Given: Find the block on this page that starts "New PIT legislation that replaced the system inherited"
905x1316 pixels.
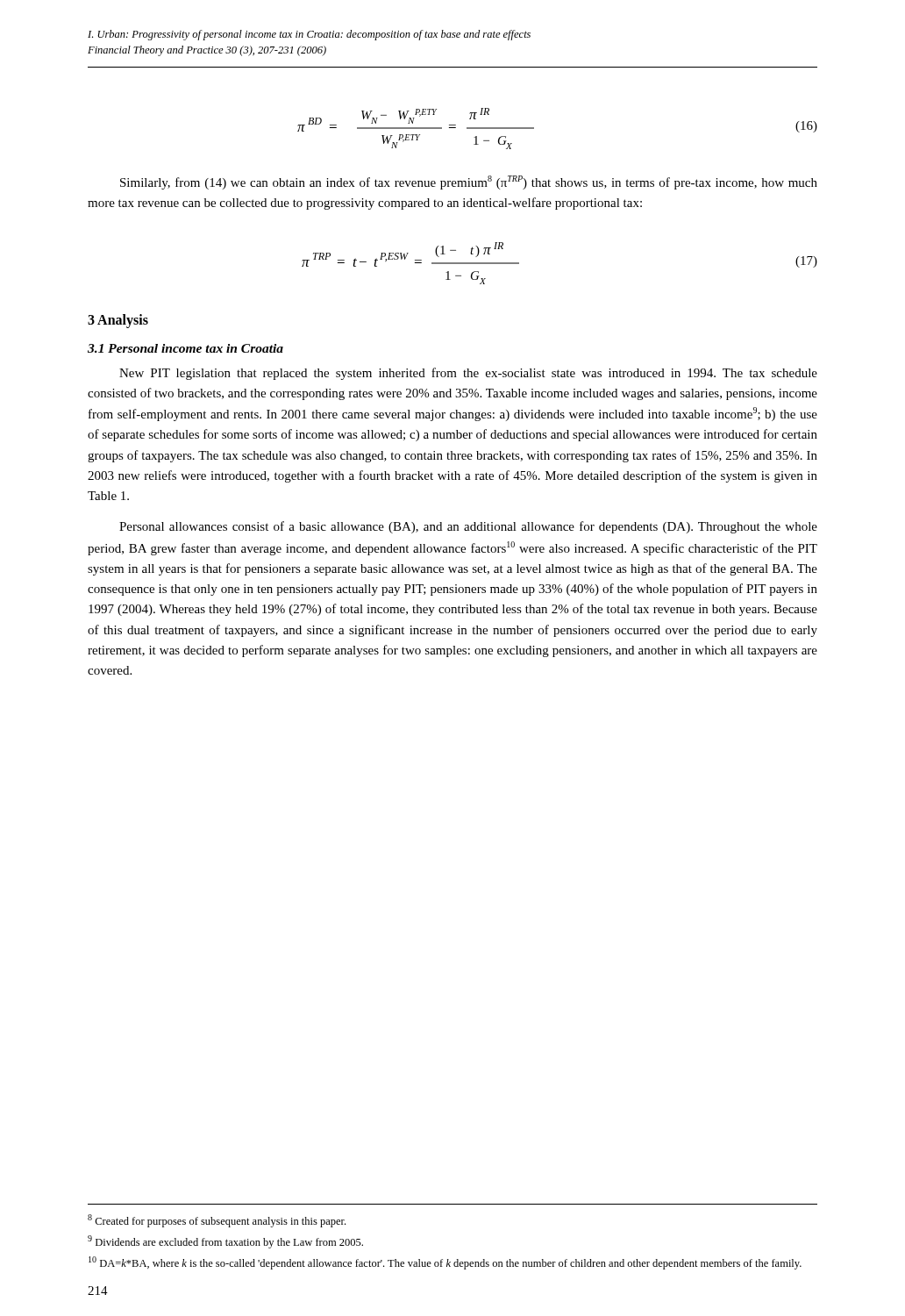Looking at the screenshot, I should coord(452,435).
